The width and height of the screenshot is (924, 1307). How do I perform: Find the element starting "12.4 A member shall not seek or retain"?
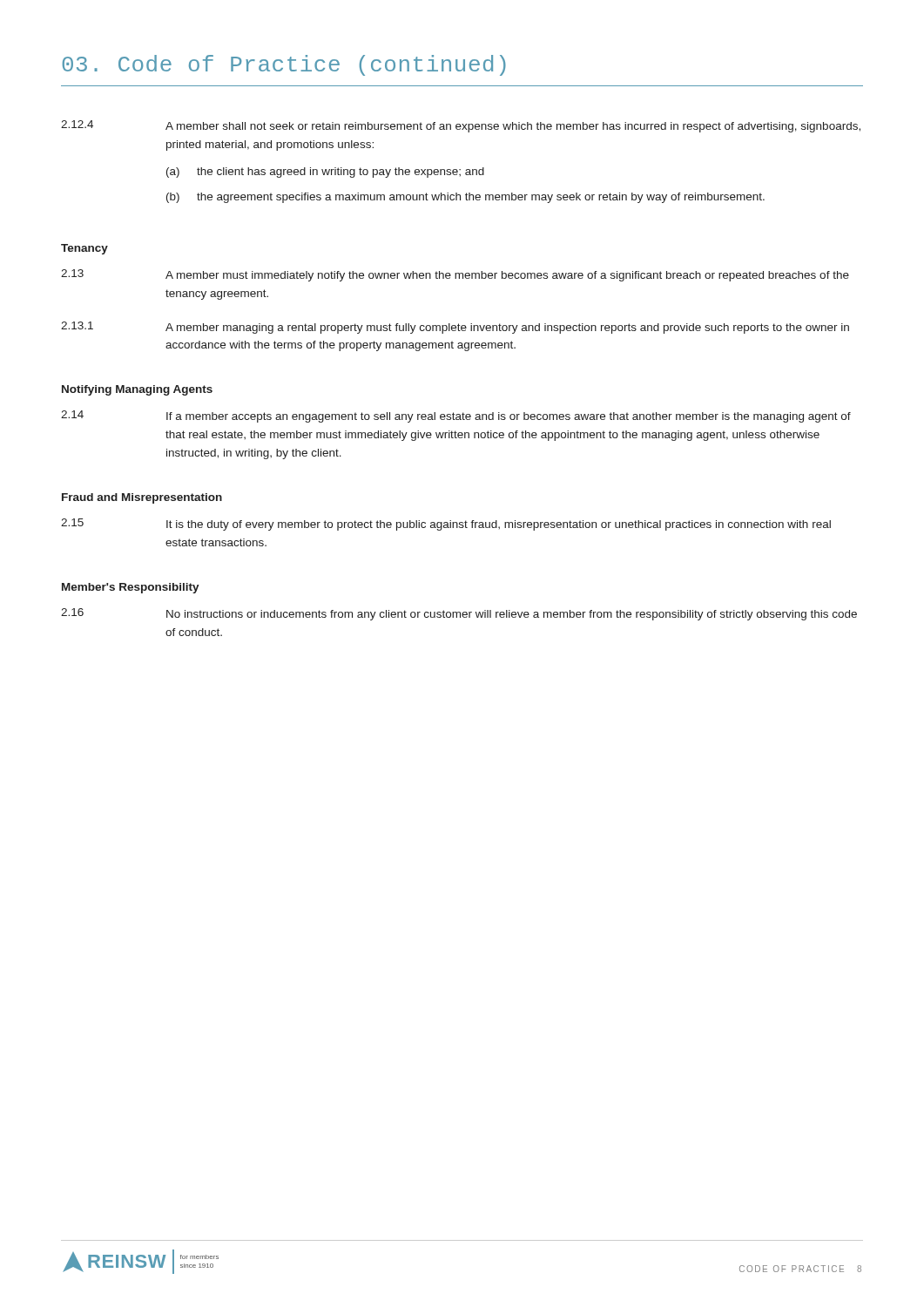click(462, 165)
